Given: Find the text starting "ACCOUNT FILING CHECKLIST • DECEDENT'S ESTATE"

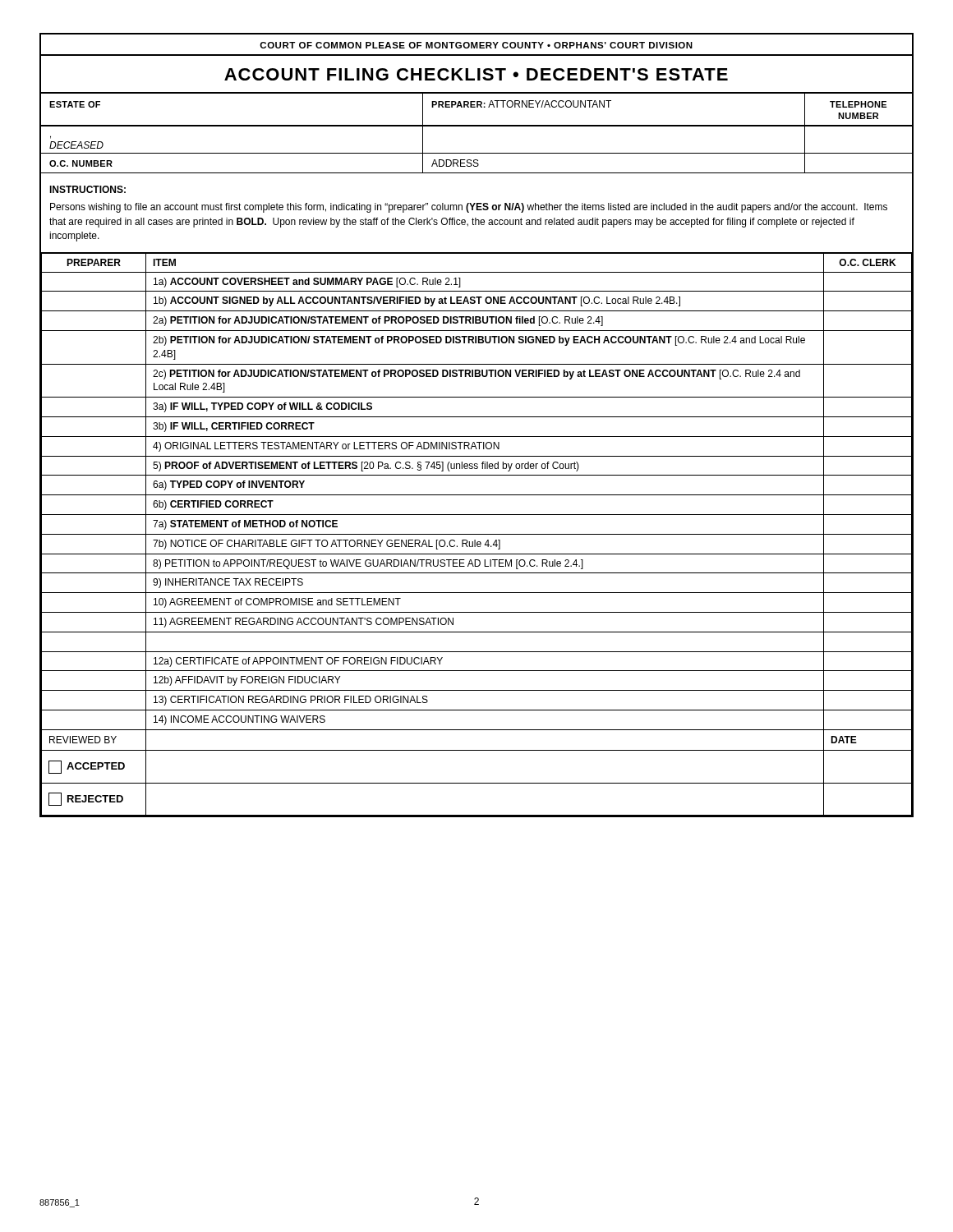Looking at the screenshot, I should [x=476, y=74].
